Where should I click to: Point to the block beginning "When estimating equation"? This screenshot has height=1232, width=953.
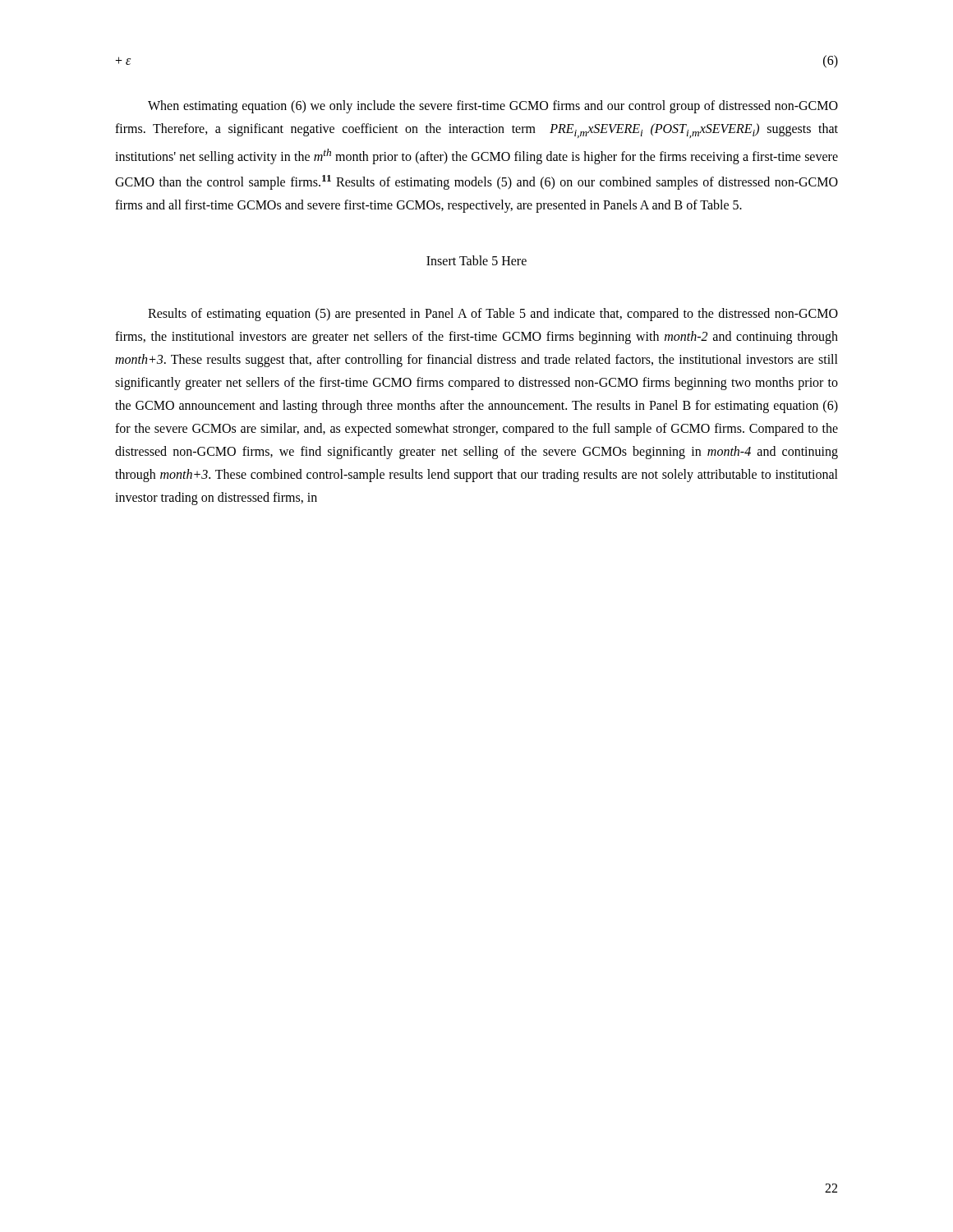(x=476, y=155)
